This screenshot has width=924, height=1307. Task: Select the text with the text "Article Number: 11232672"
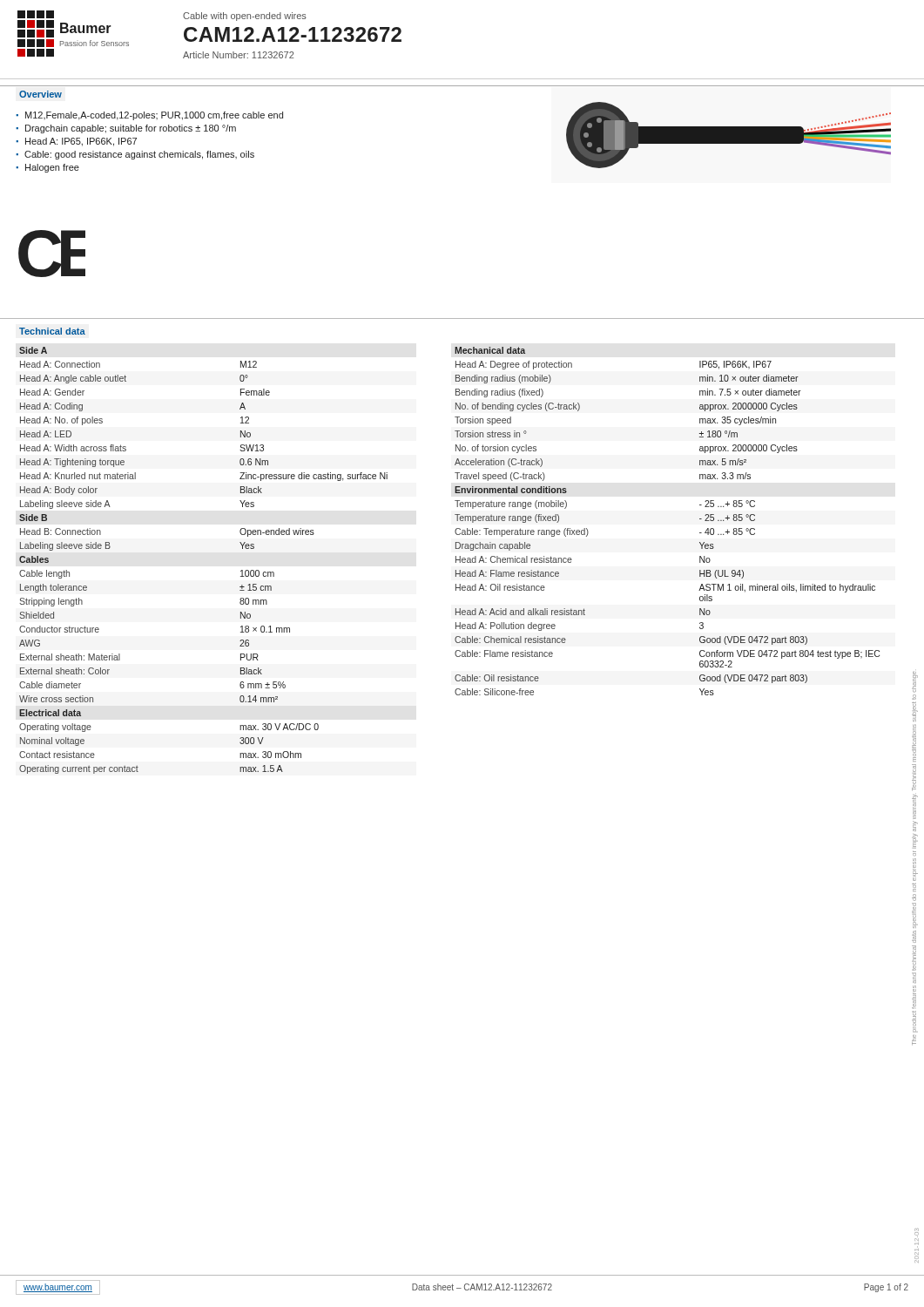(239, 55)
